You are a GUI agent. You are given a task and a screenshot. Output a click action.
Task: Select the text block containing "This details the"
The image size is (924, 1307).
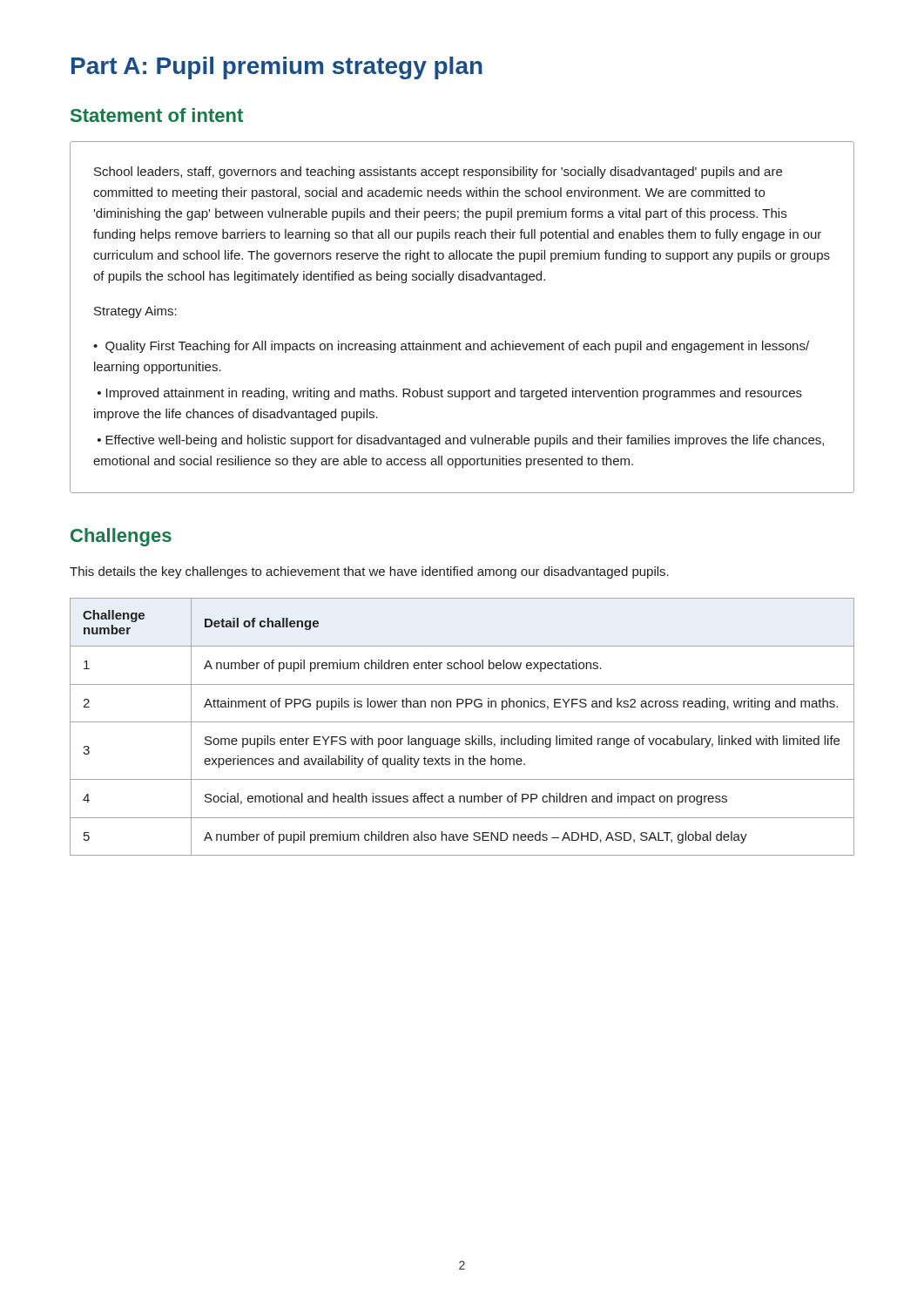point(462,572)
